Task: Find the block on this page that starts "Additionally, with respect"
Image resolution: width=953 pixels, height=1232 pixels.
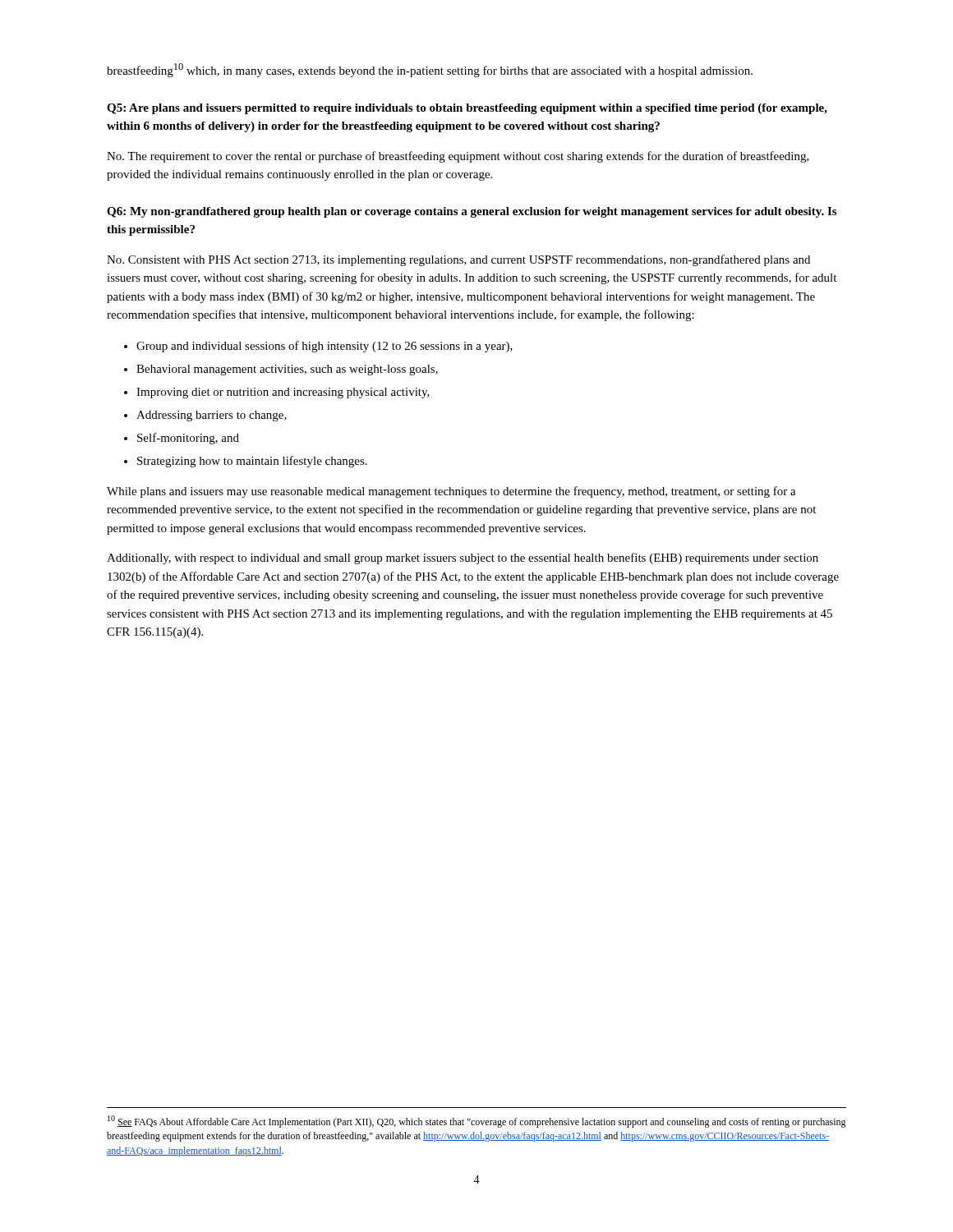Action: coord(473,595)
